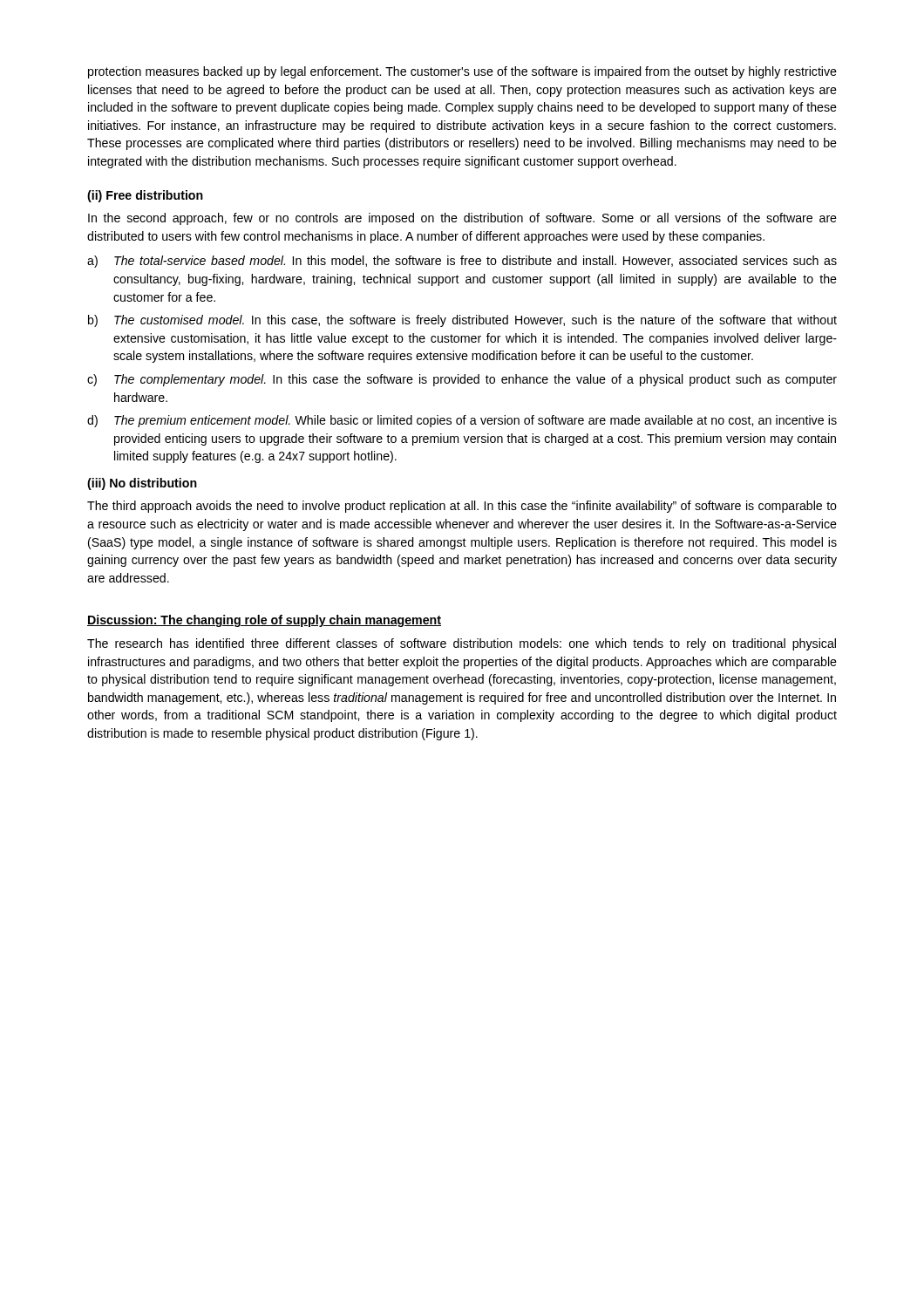924x1308 pixels.
Task: Click on the section header containing "(ii) Free distribution"
Action: click(145, 196)
